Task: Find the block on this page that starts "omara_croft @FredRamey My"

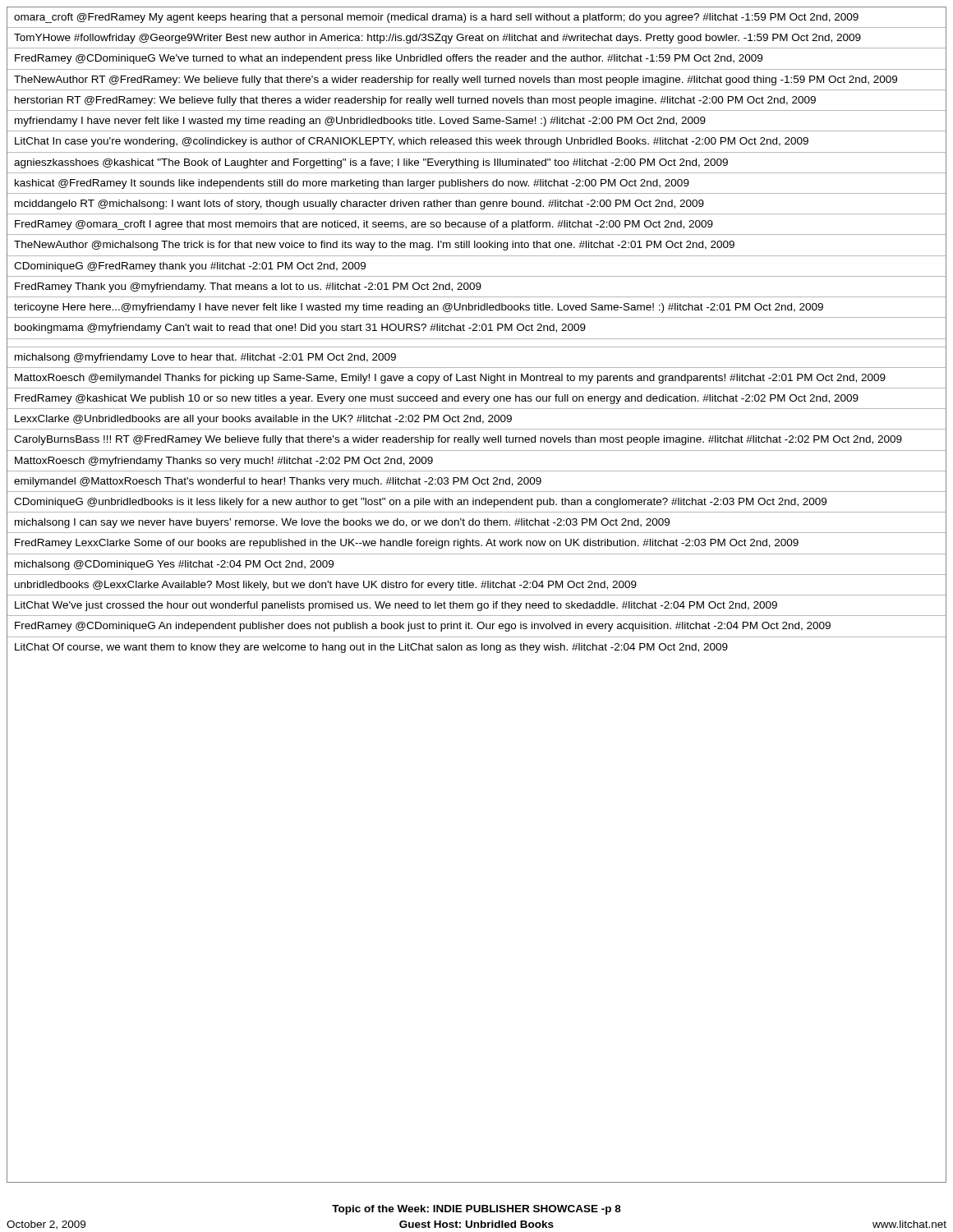Action: (436, 17)
